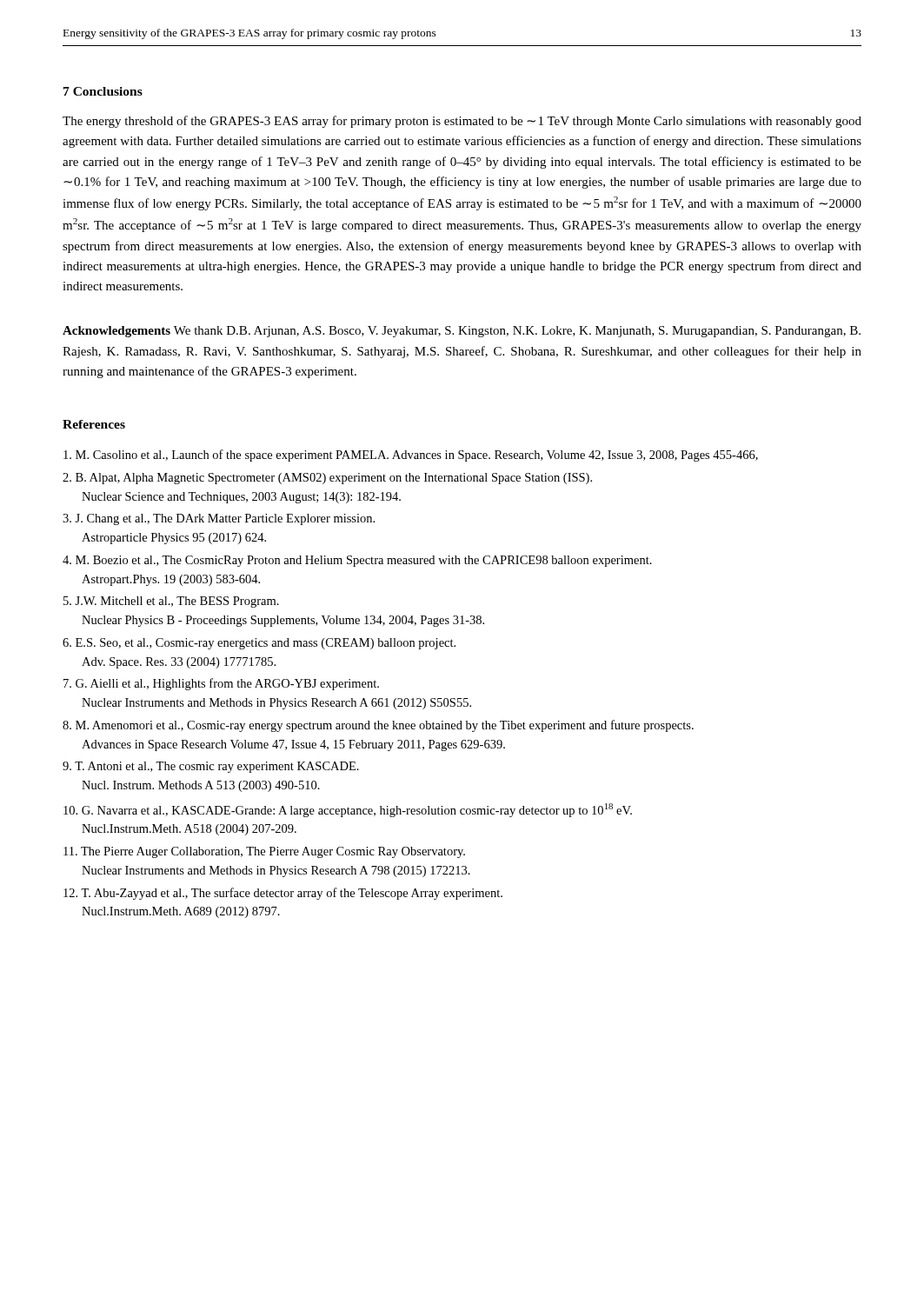Click on the passage starting "9. T. Antoni et al., The"
The width and height of the screenshot is (924, 1304).
click(211, 776)
